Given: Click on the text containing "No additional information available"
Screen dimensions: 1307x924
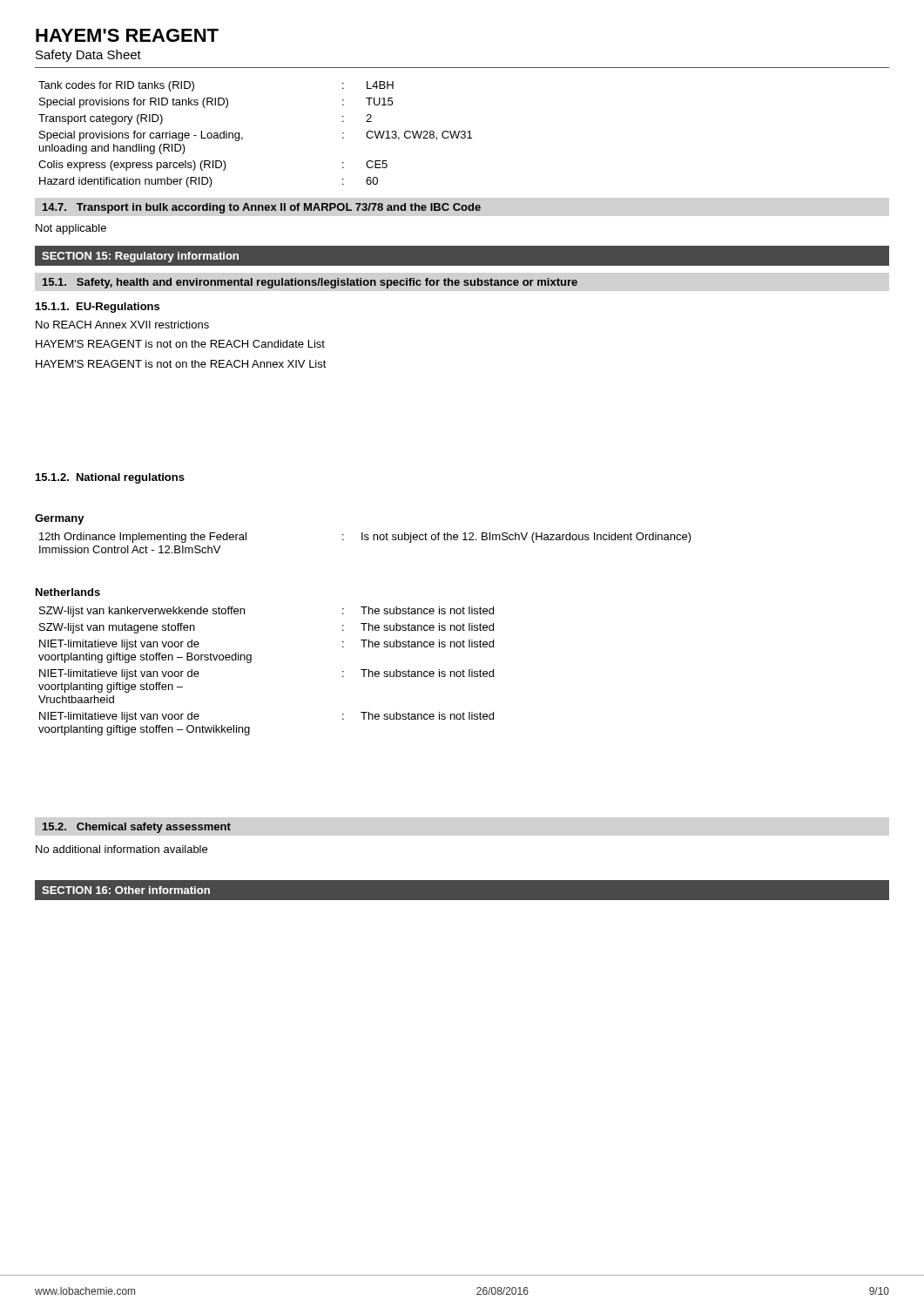Looking at the screenshot, I should coord(121,849).
